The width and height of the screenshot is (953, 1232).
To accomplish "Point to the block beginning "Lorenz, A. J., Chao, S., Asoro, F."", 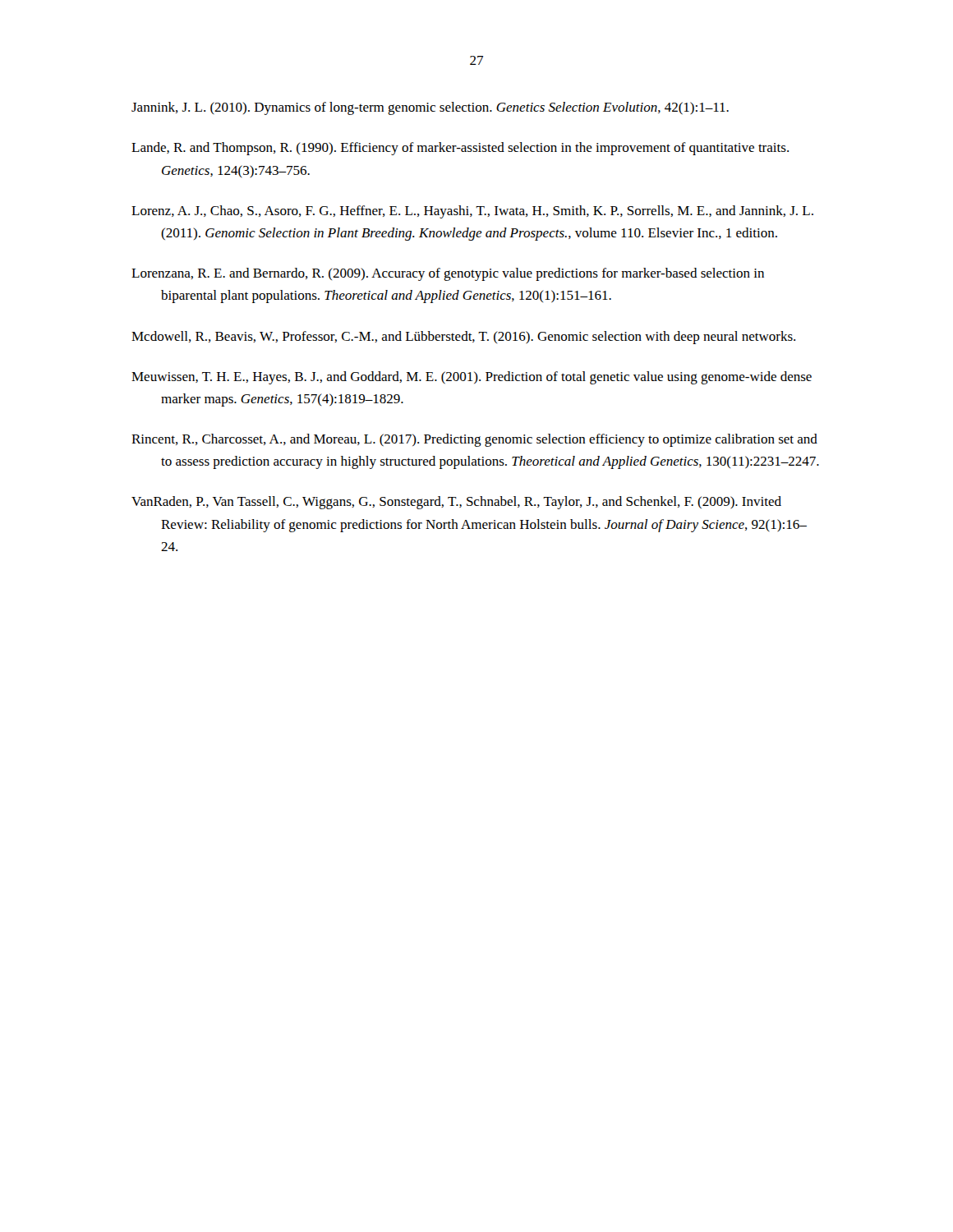I will pos(473,222).
